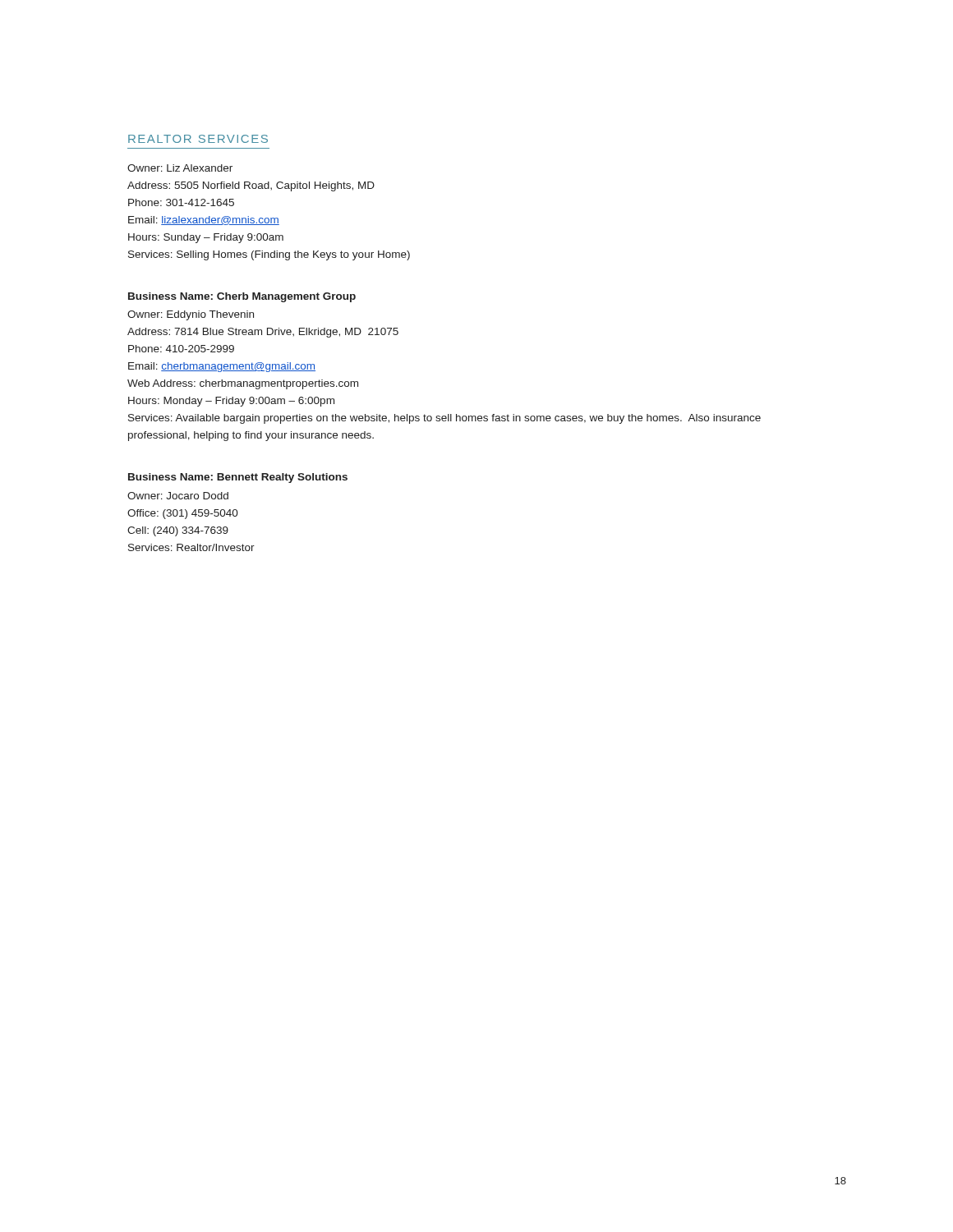Select the text block with the text "Business Name: Cherb Management Group Owner: Eddynio Thevenin"
This screenshot has height=1232, width=953.
coord(242,297)
